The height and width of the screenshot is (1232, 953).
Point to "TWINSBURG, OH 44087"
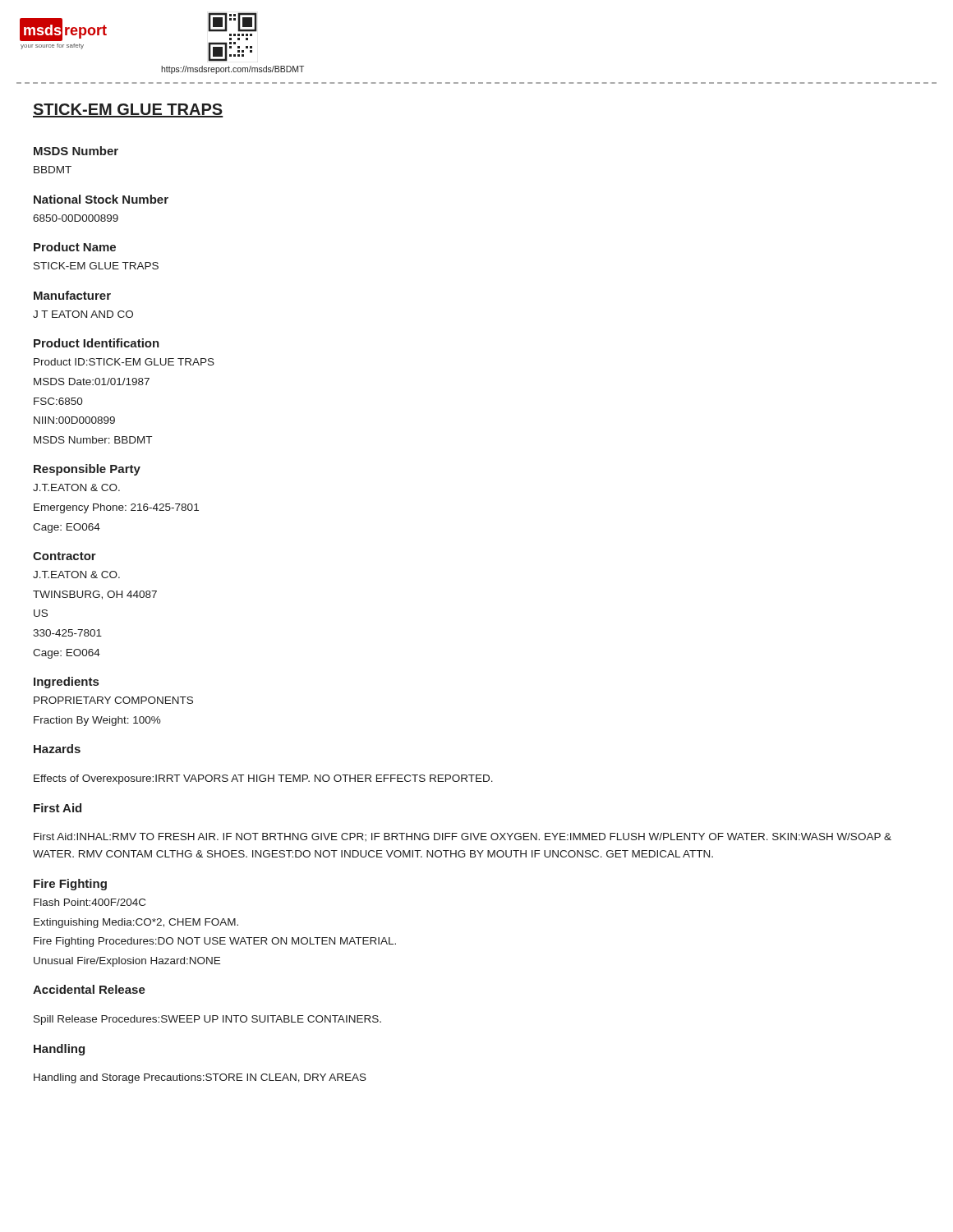click(95, 595)
